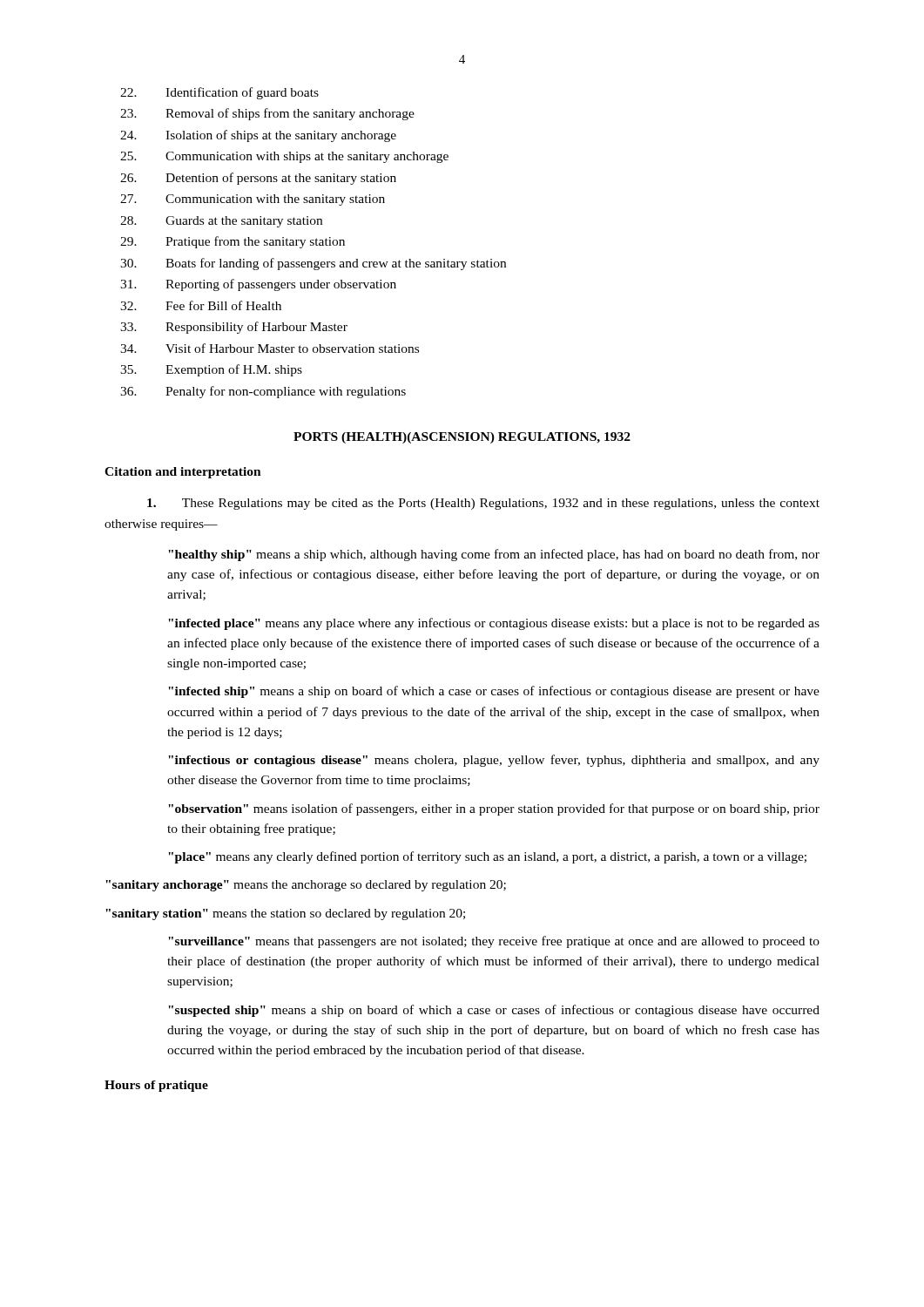Locate the region starting "These Regulations may be cited"
The image size is (924, 1307).
462,513
